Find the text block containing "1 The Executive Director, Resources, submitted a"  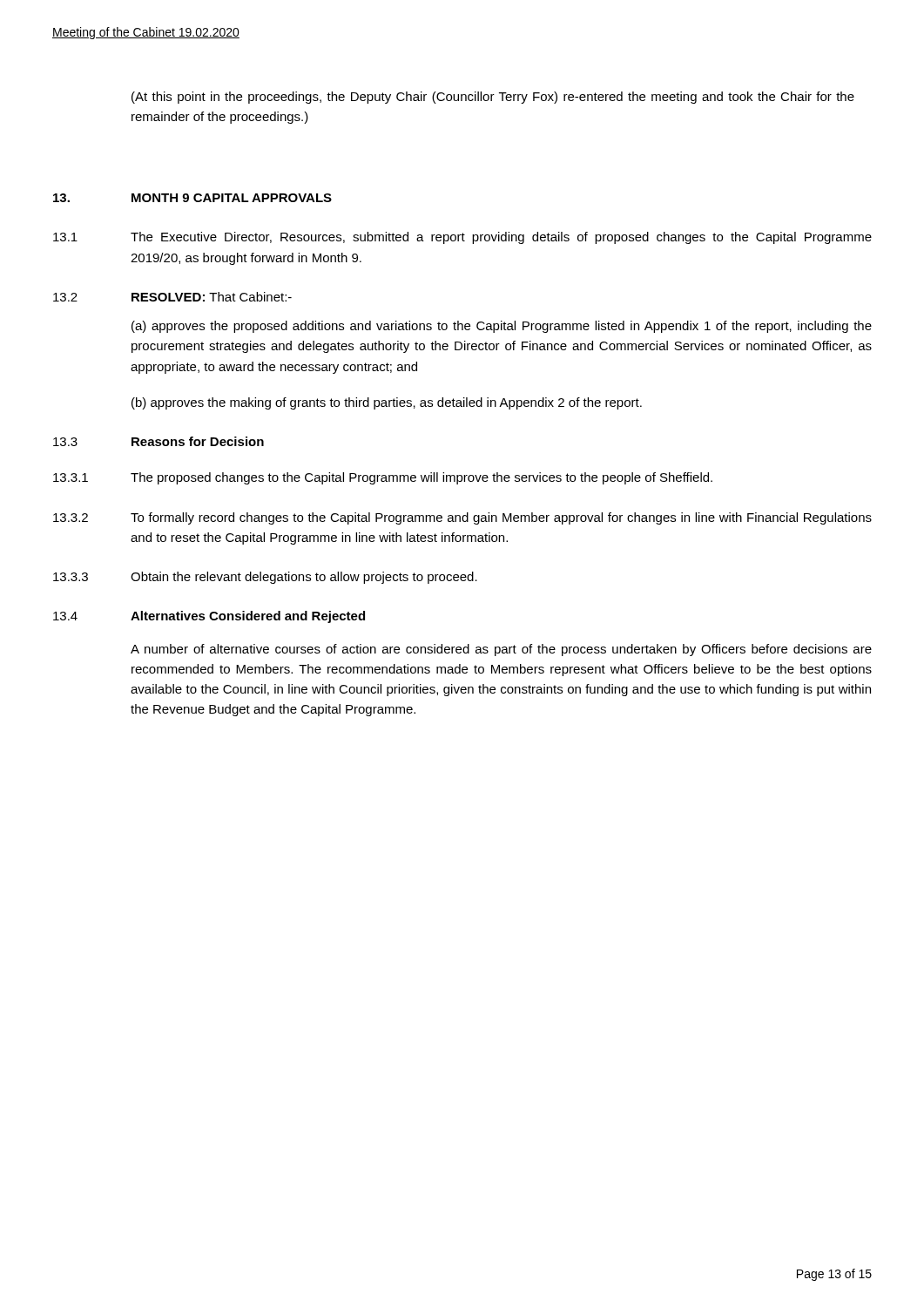[x=462, y=247]
